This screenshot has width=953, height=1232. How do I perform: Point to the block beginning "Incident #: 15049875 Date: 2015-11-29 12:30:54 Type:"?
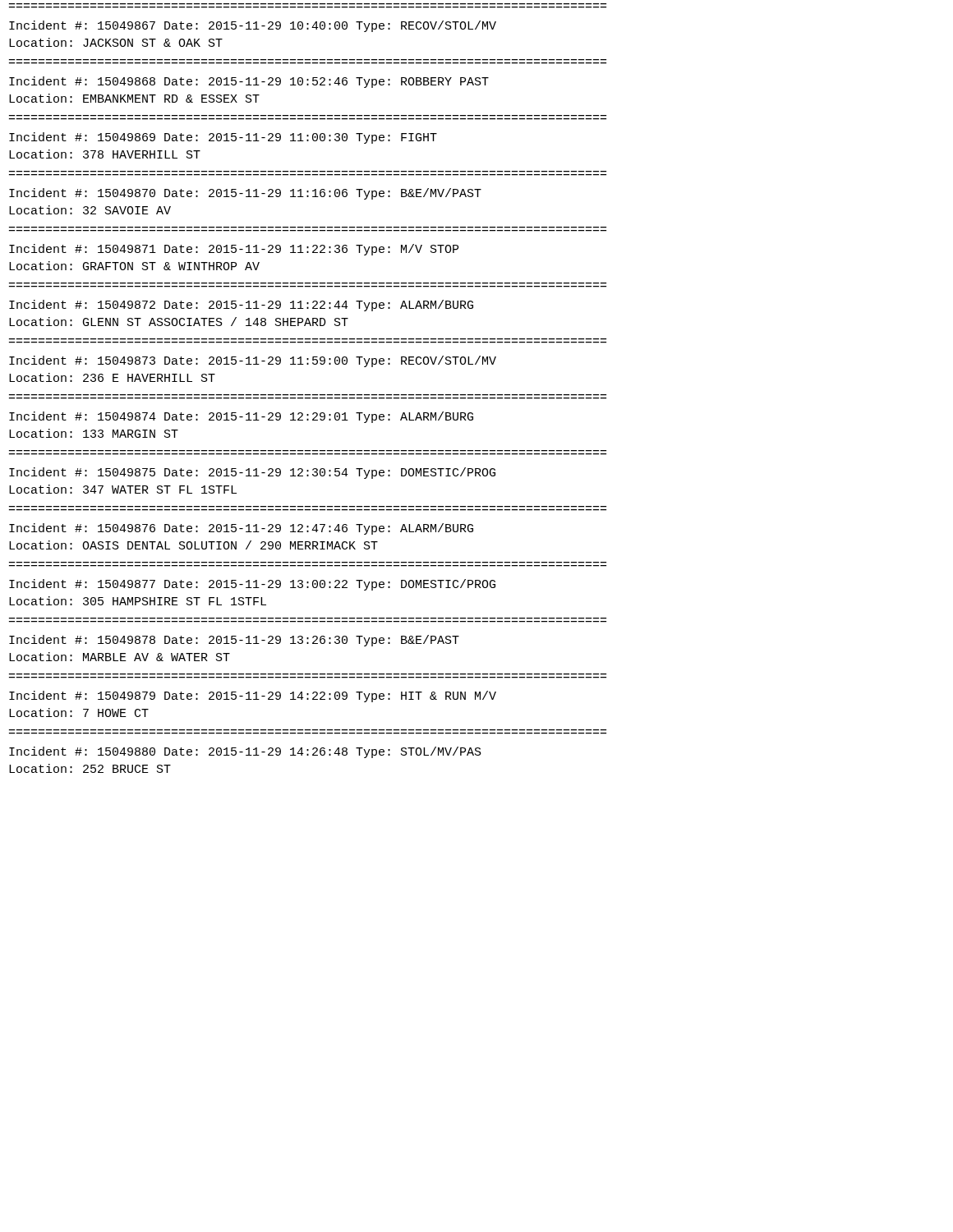click(x=476, y=482)
